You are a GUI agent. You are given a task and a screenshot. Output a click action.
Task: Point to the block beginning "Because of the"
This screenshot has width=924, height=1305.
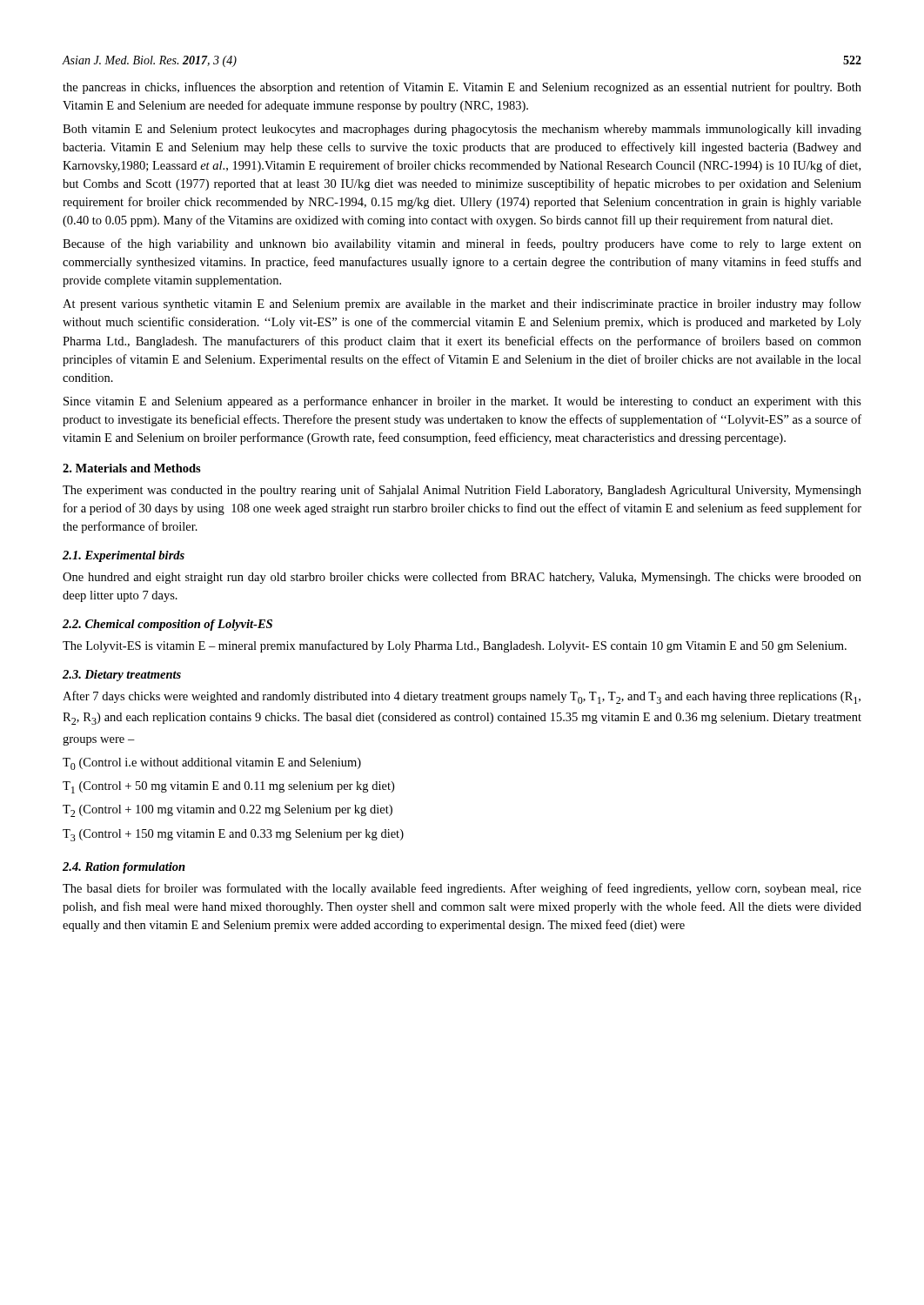(462, 263)
